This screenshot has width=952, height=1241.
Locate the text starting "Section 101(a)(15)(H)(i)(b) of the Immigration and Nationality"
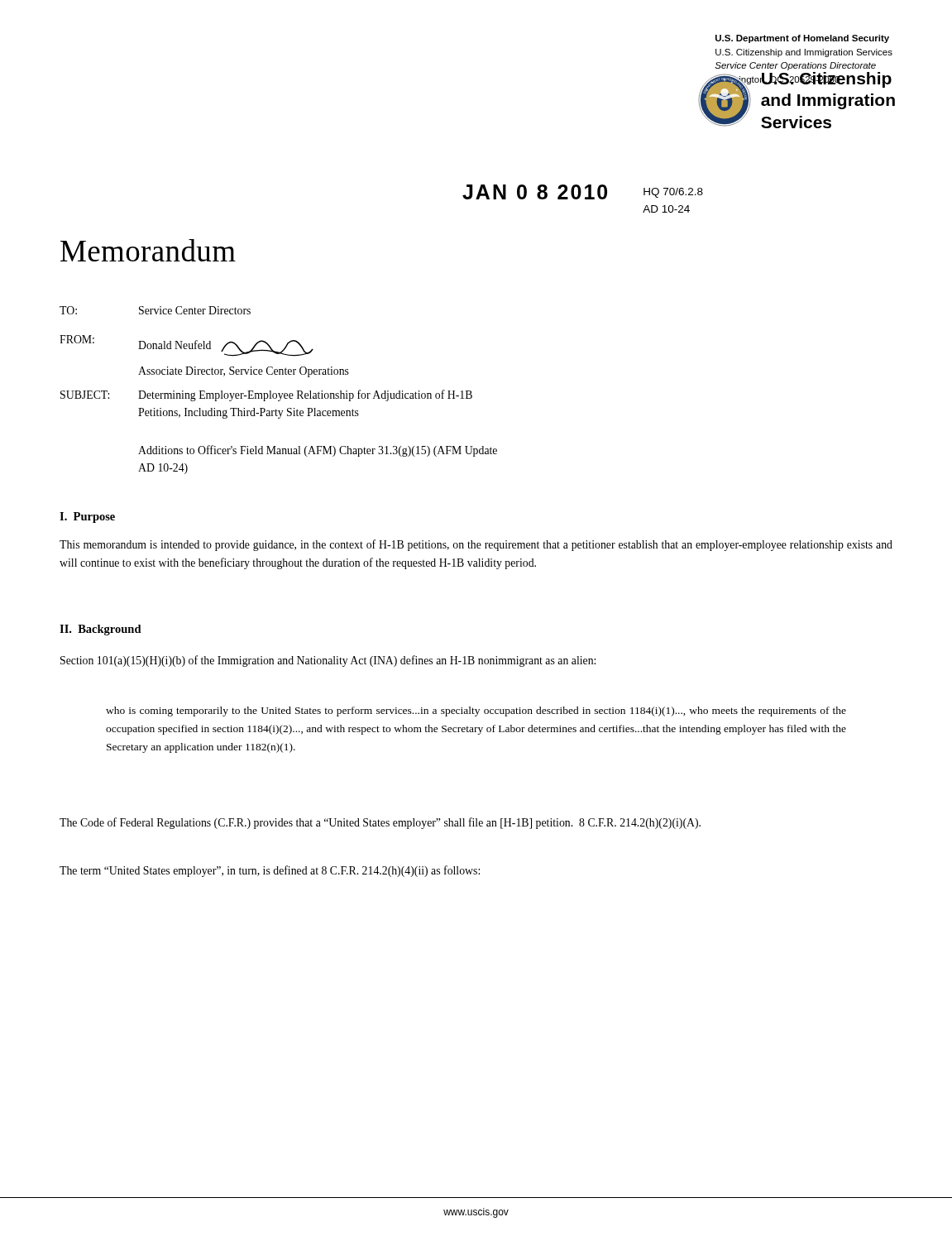328,661
